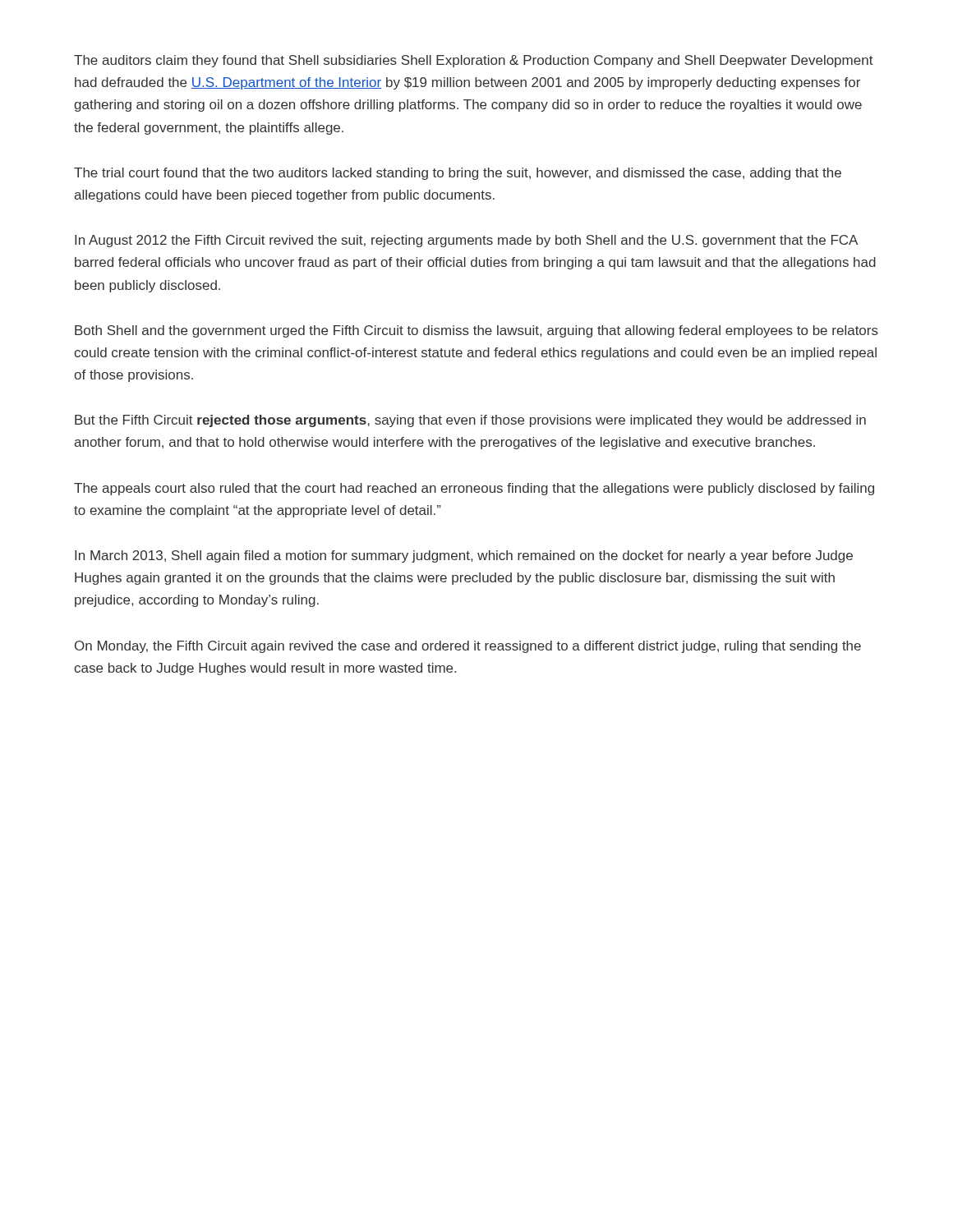953x1232 pixels.
Task: Navigate to the passage starting "In March 2013,"
Action: 464,578
